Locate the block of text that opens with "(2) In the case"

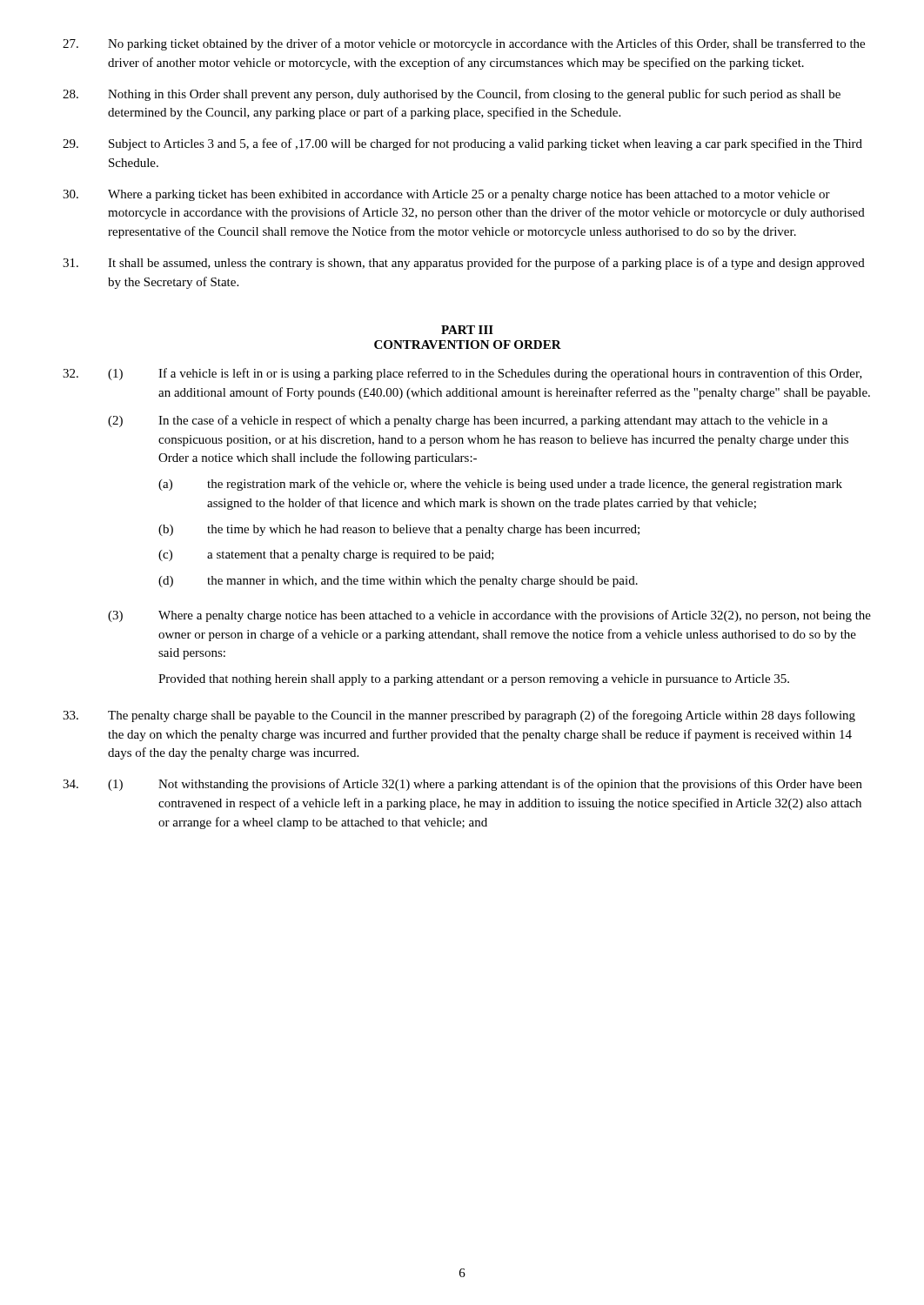(490, 504)
